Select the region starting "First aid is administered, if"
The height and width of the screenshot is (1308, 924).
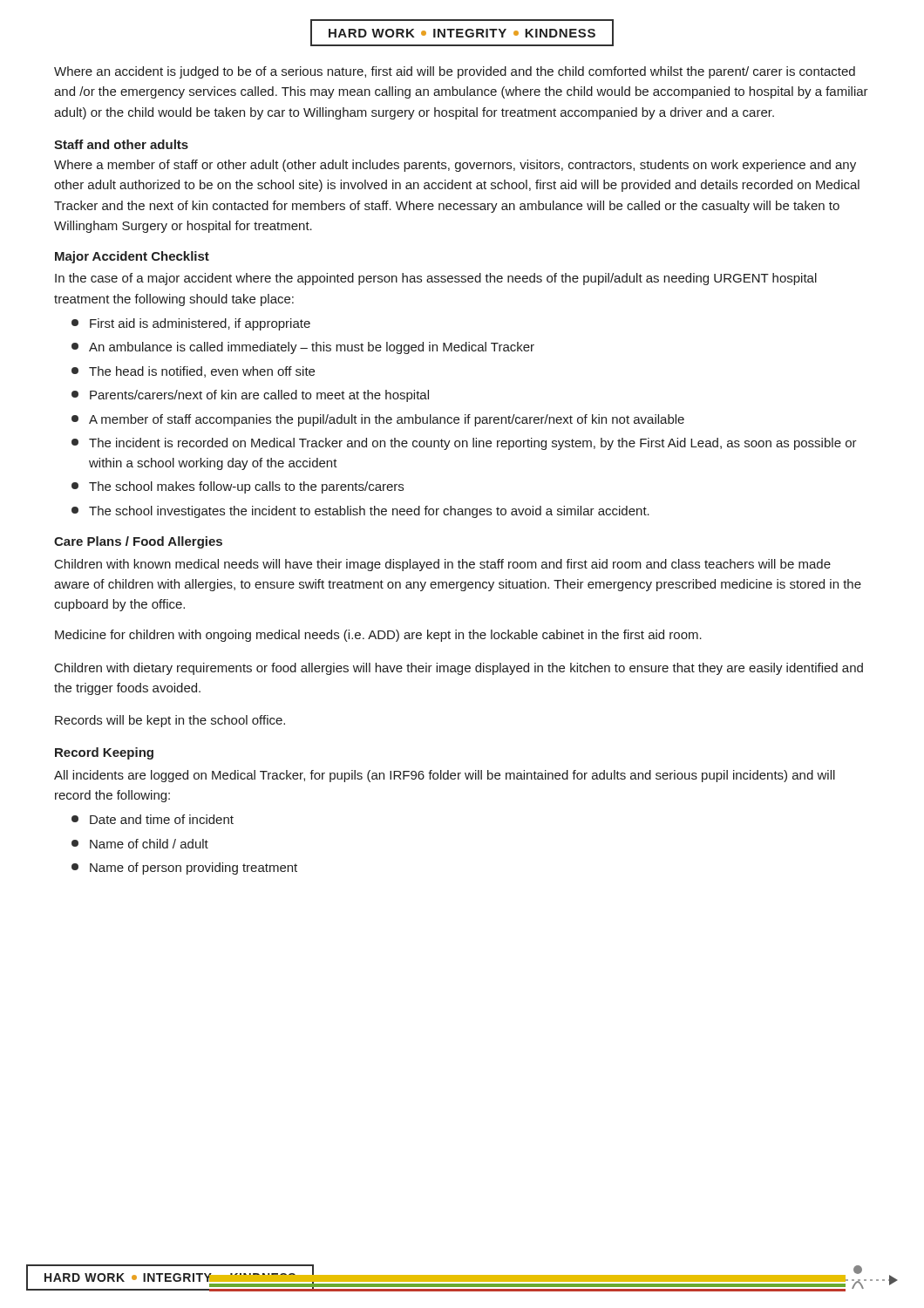[191, 324]
